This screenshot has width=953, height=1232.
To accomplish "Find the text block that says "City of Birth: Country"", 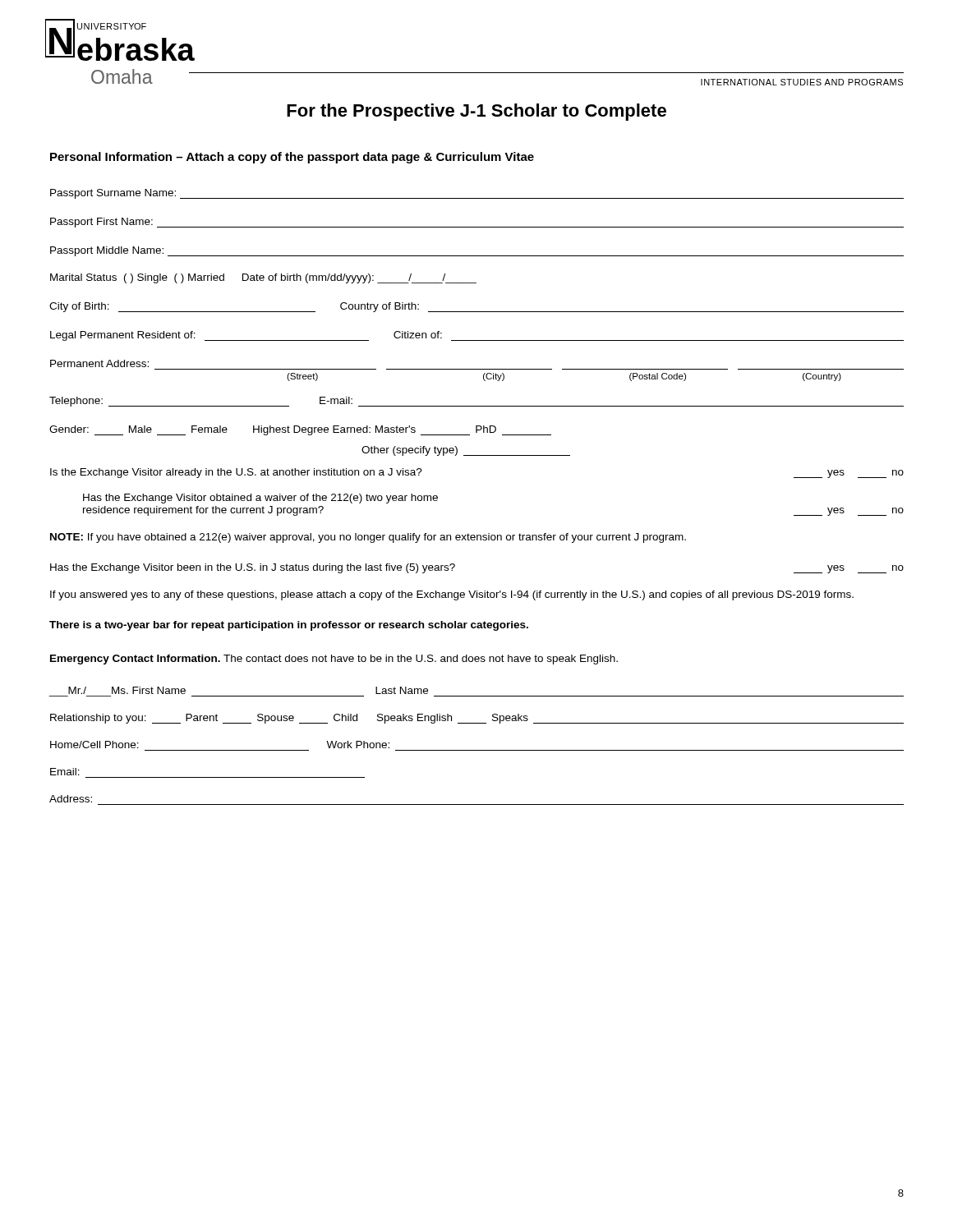I will (x=476, y=305).
